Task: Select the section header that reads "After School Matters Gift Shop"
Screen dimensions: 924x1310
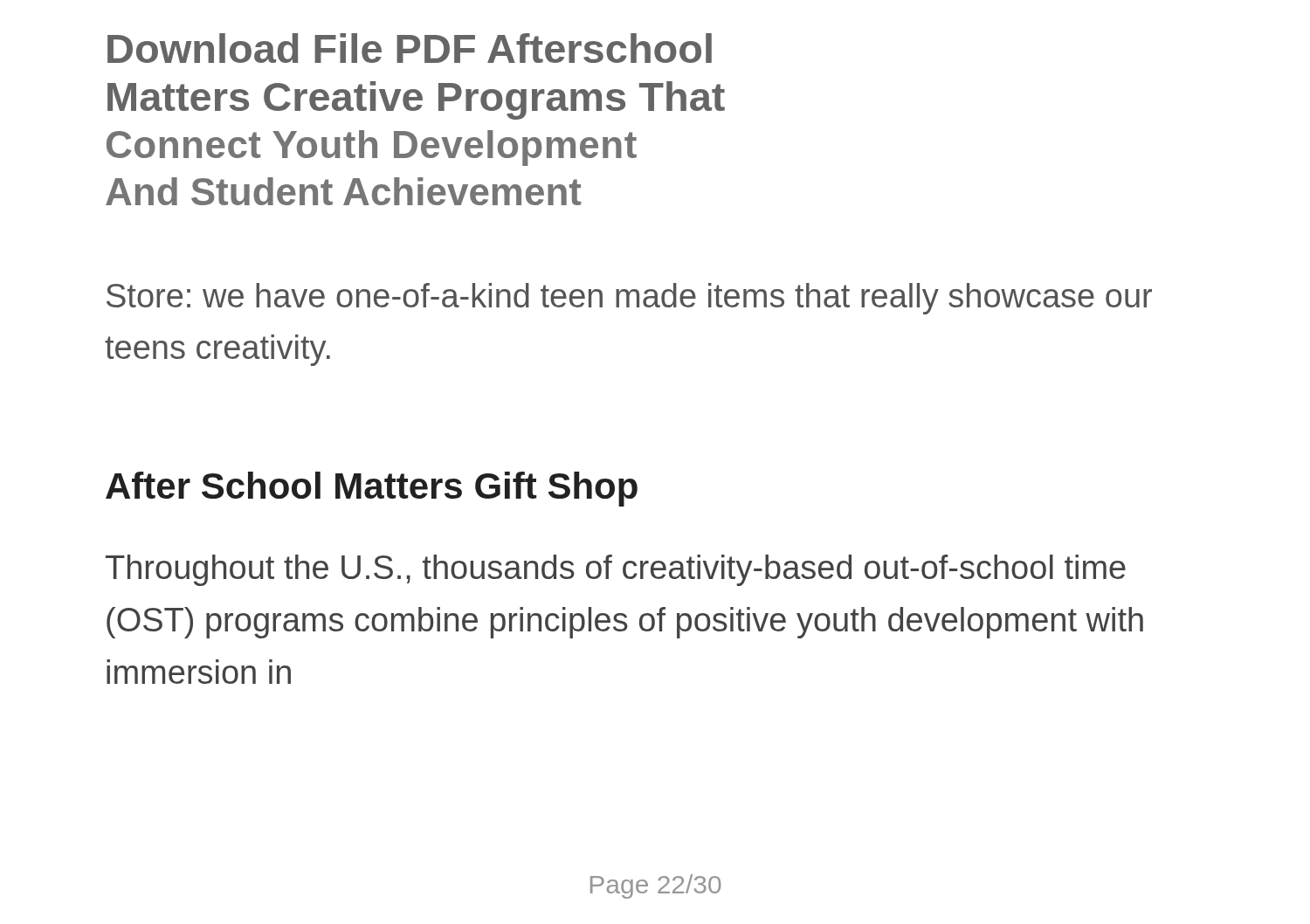Action: [655, 487]
